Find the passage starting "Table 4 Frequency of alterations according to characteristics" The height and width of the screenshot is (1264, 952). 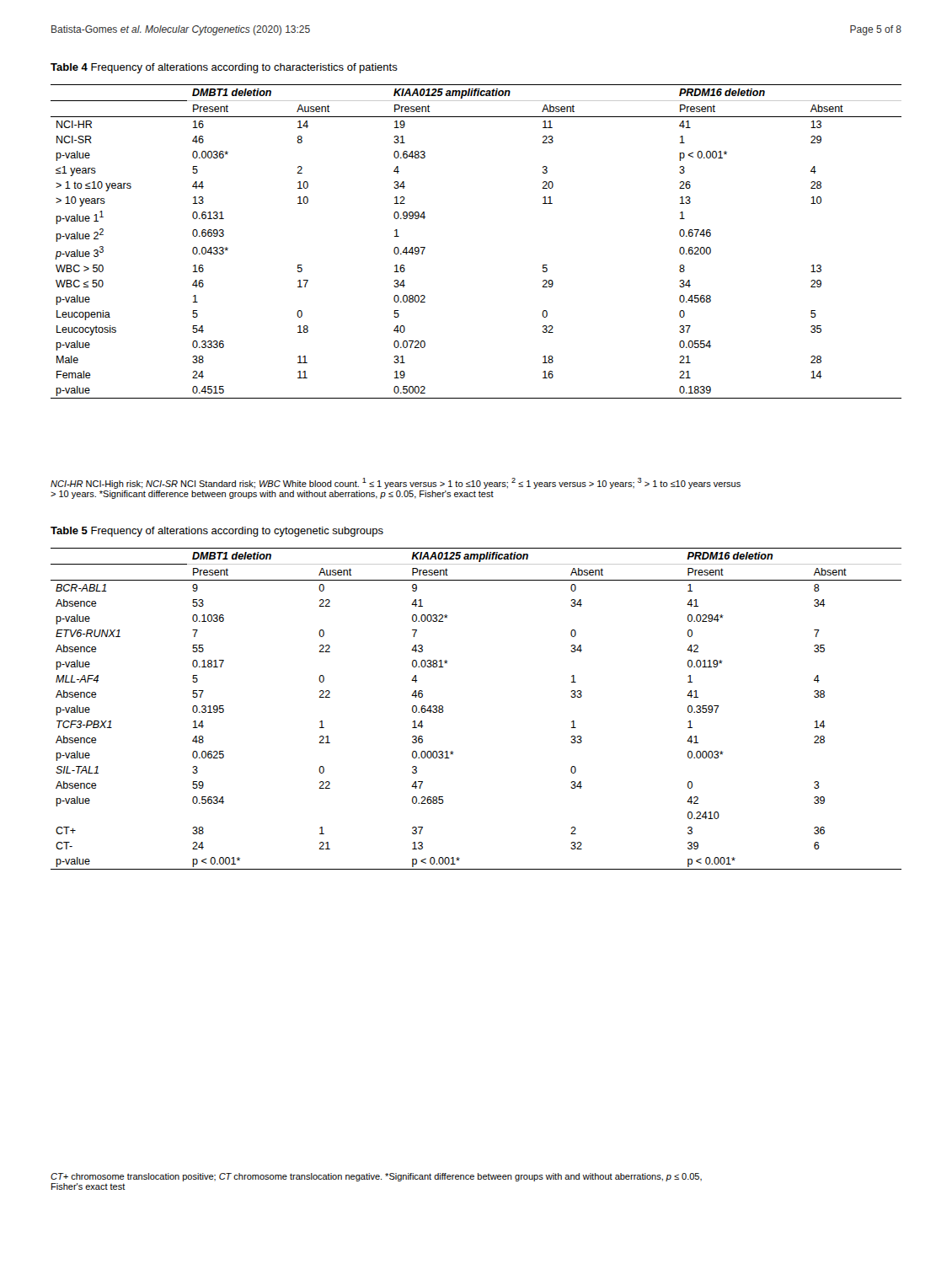pos(224,67)
